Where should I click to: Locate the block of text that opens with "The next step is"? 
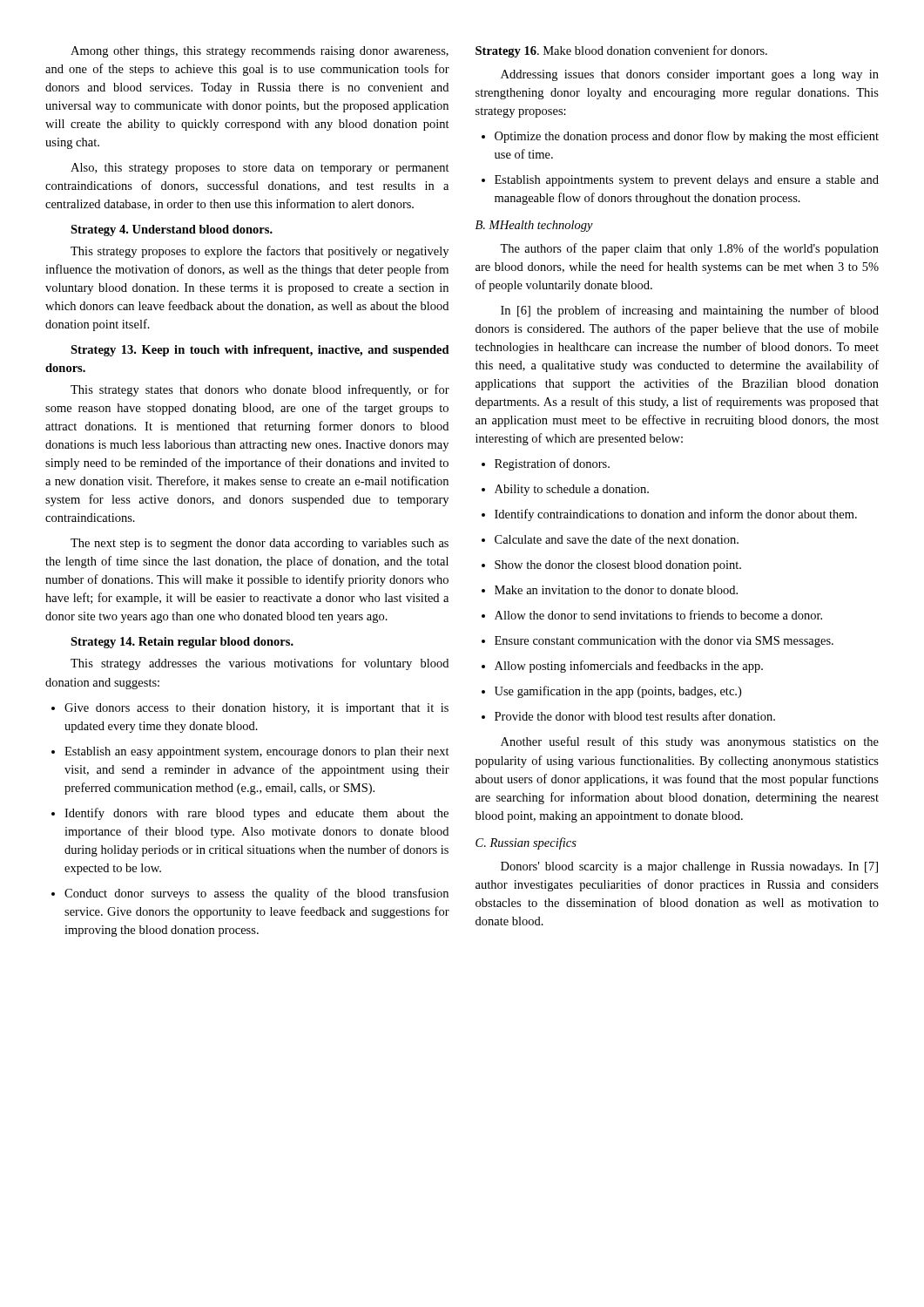(x=247, y=580)
